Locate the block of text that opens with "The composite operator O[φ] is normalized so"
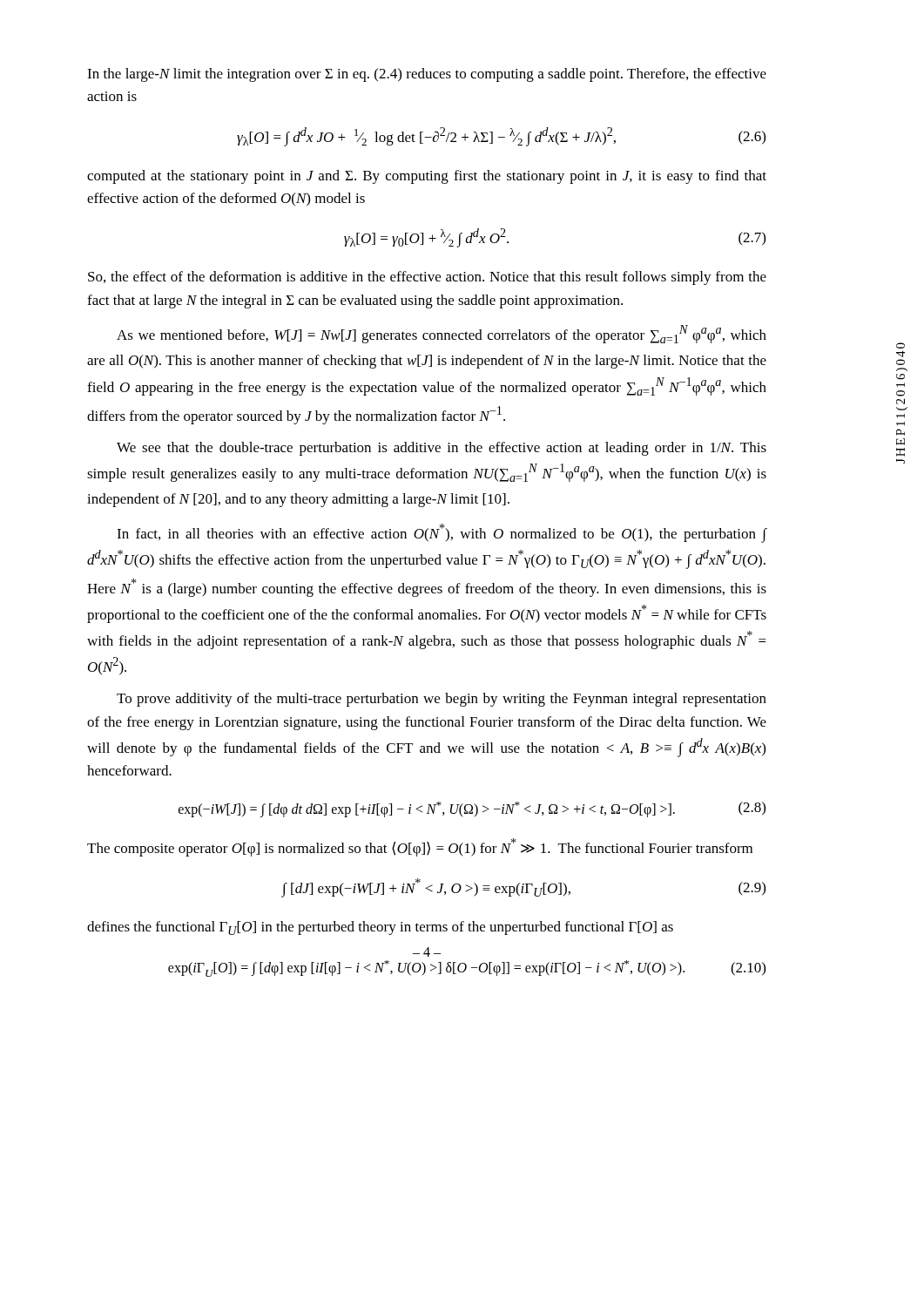Screen dimensions: 1307x924 [x=427, y=847]
